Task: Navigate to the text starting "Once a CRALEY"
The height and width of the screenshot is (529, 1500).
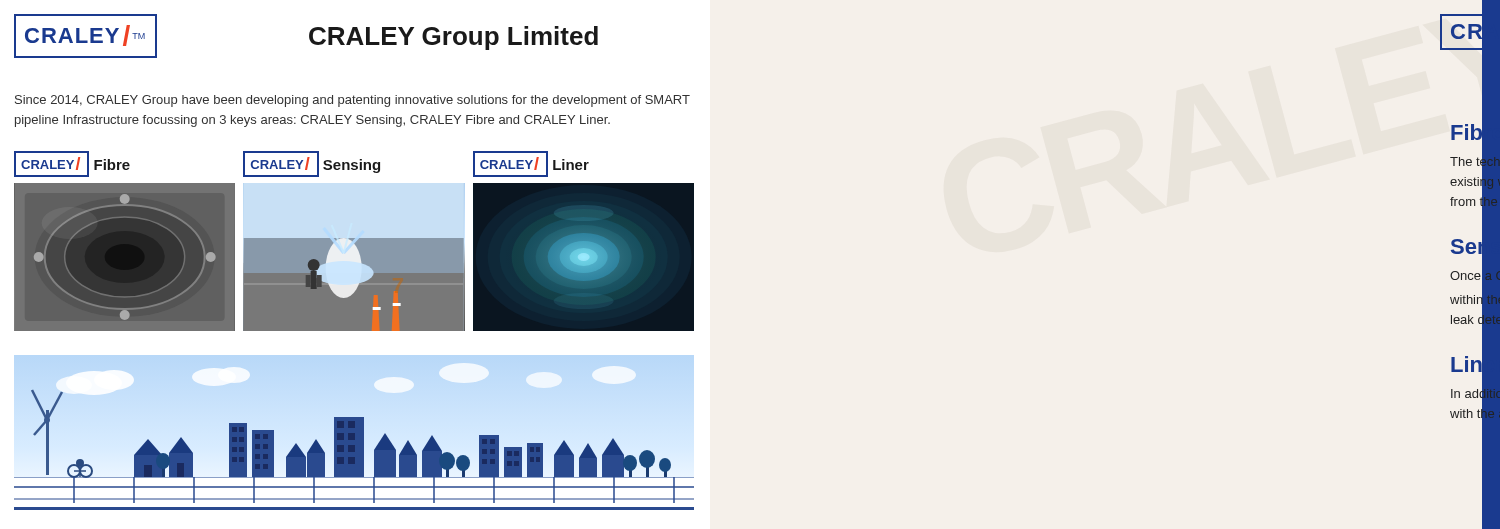Action: click(1475, 298)
